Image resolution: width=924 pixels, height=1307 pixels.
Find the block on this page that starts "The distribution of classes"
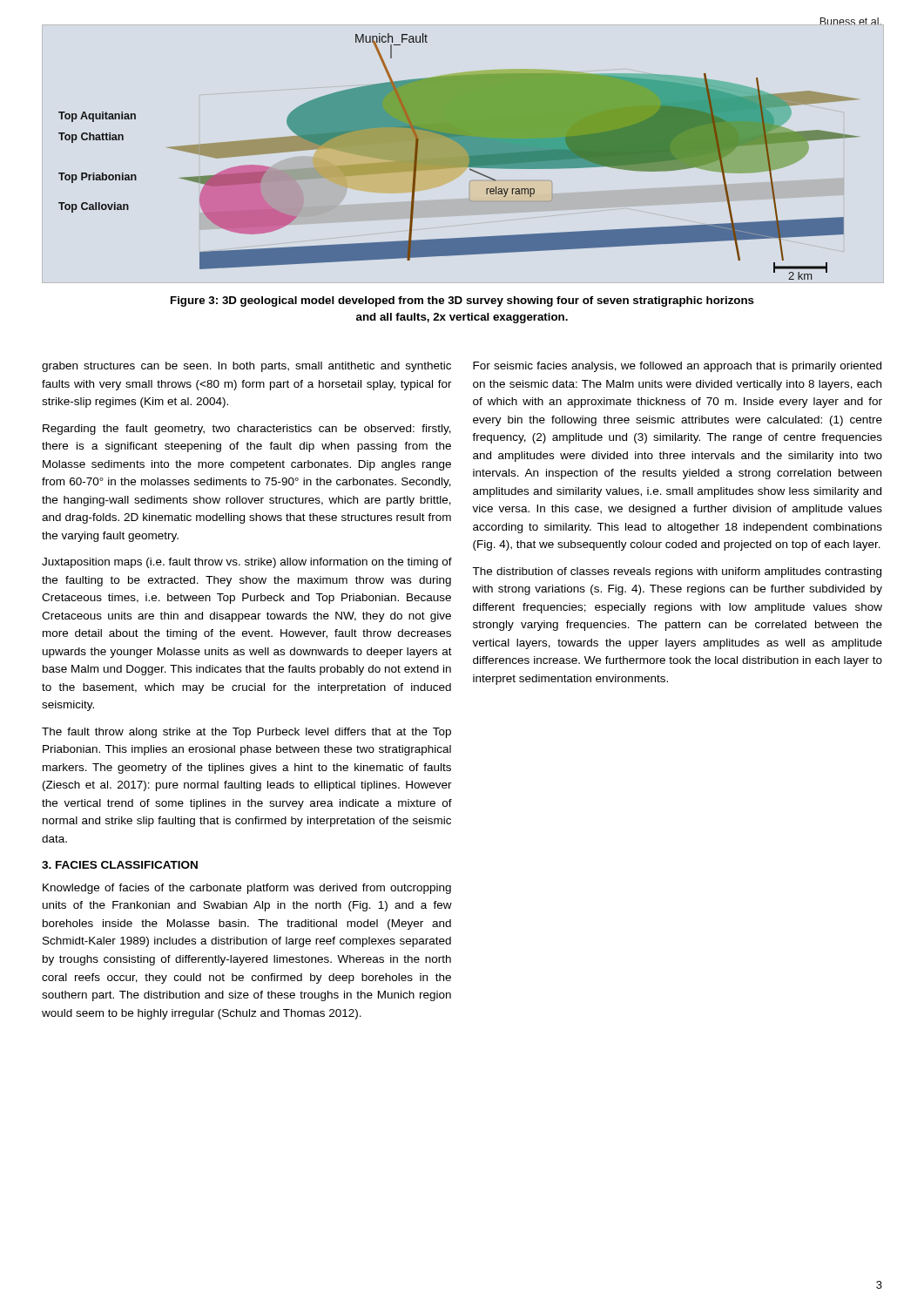[677, 625]
